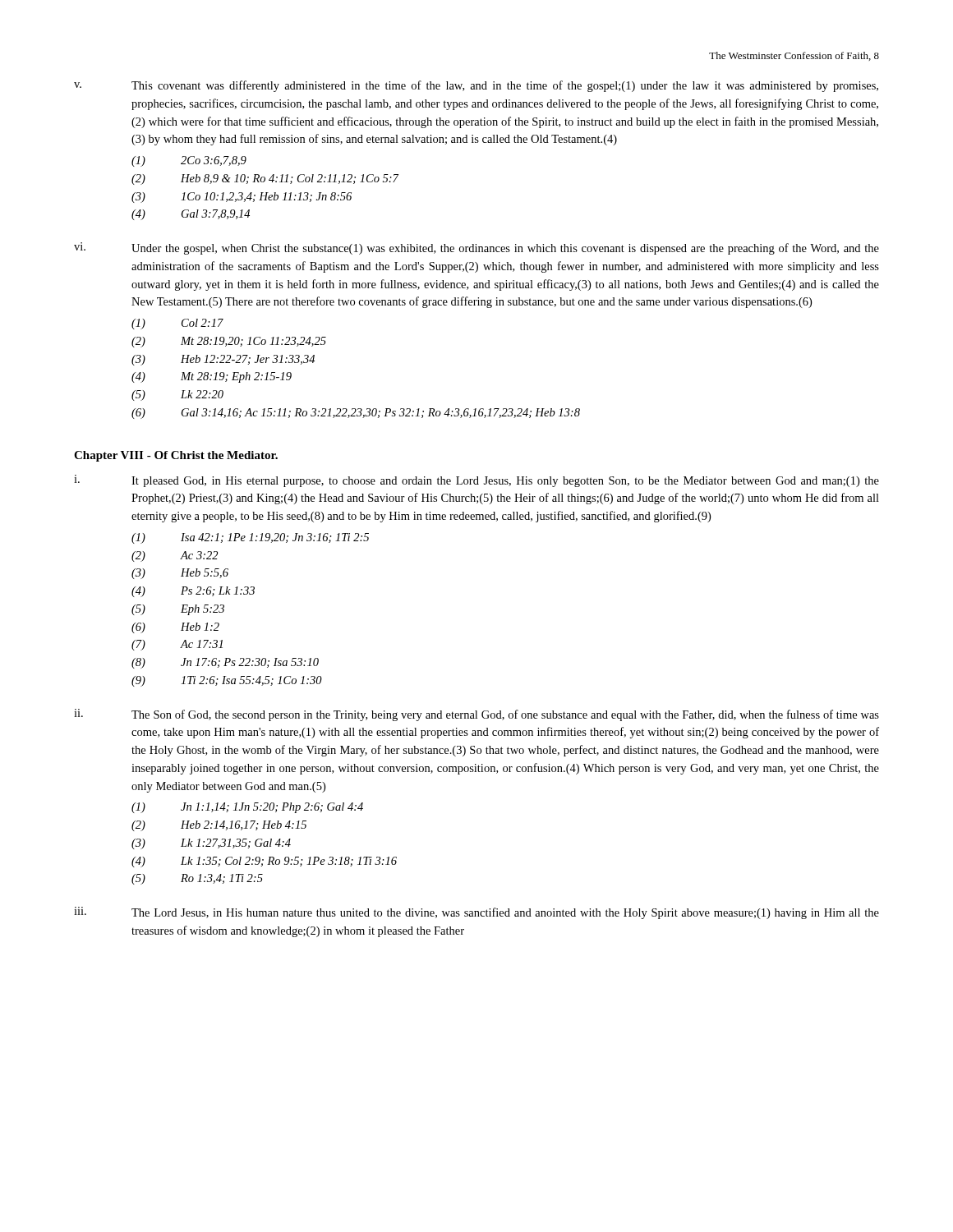Click on the text block starting "iii. The Lord Jesus, in His"
Viewport: 953px width, 1232px height.
(476, 924)
